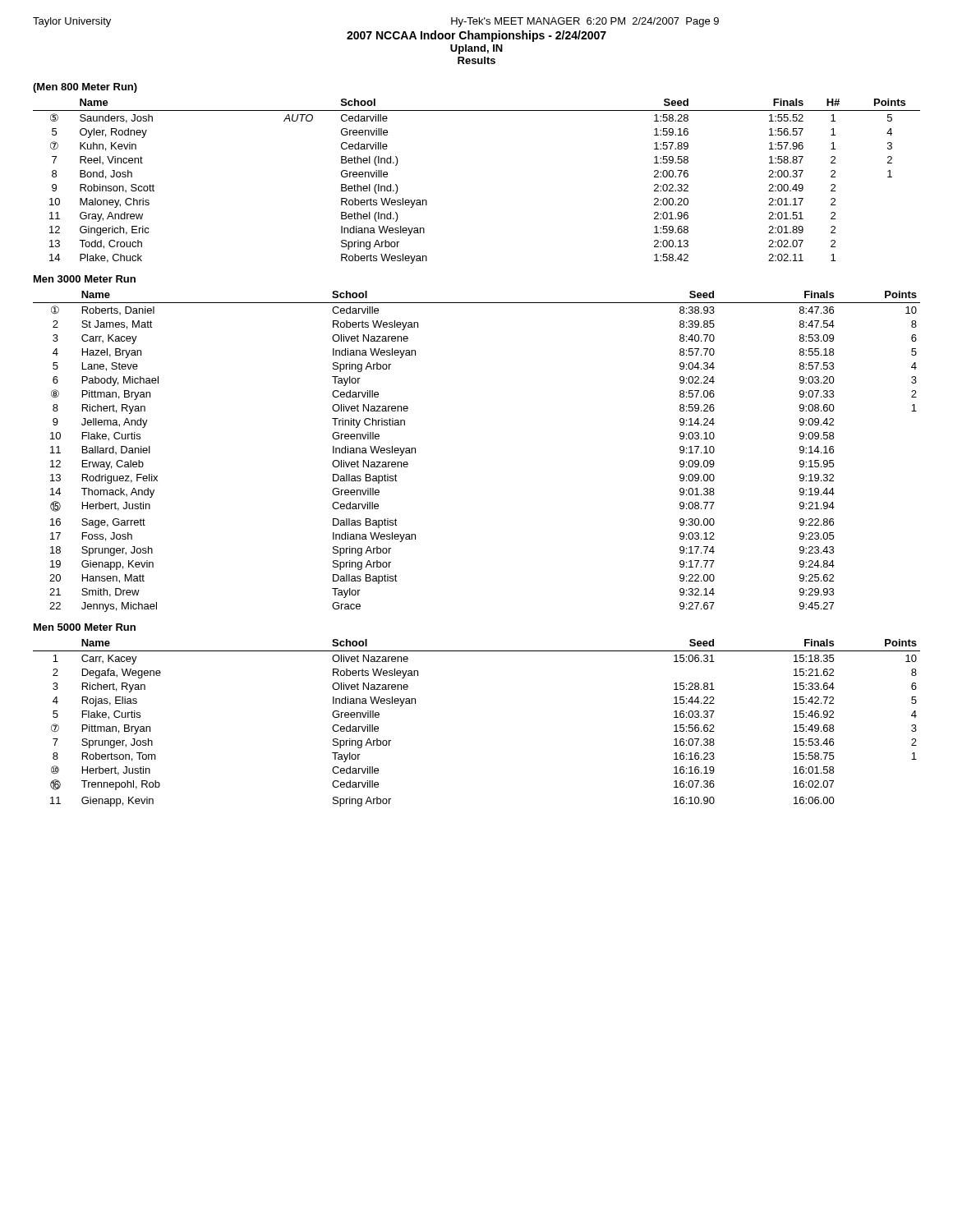Click where it says "Men 5000 Meter Run"

tap(84, 627)
